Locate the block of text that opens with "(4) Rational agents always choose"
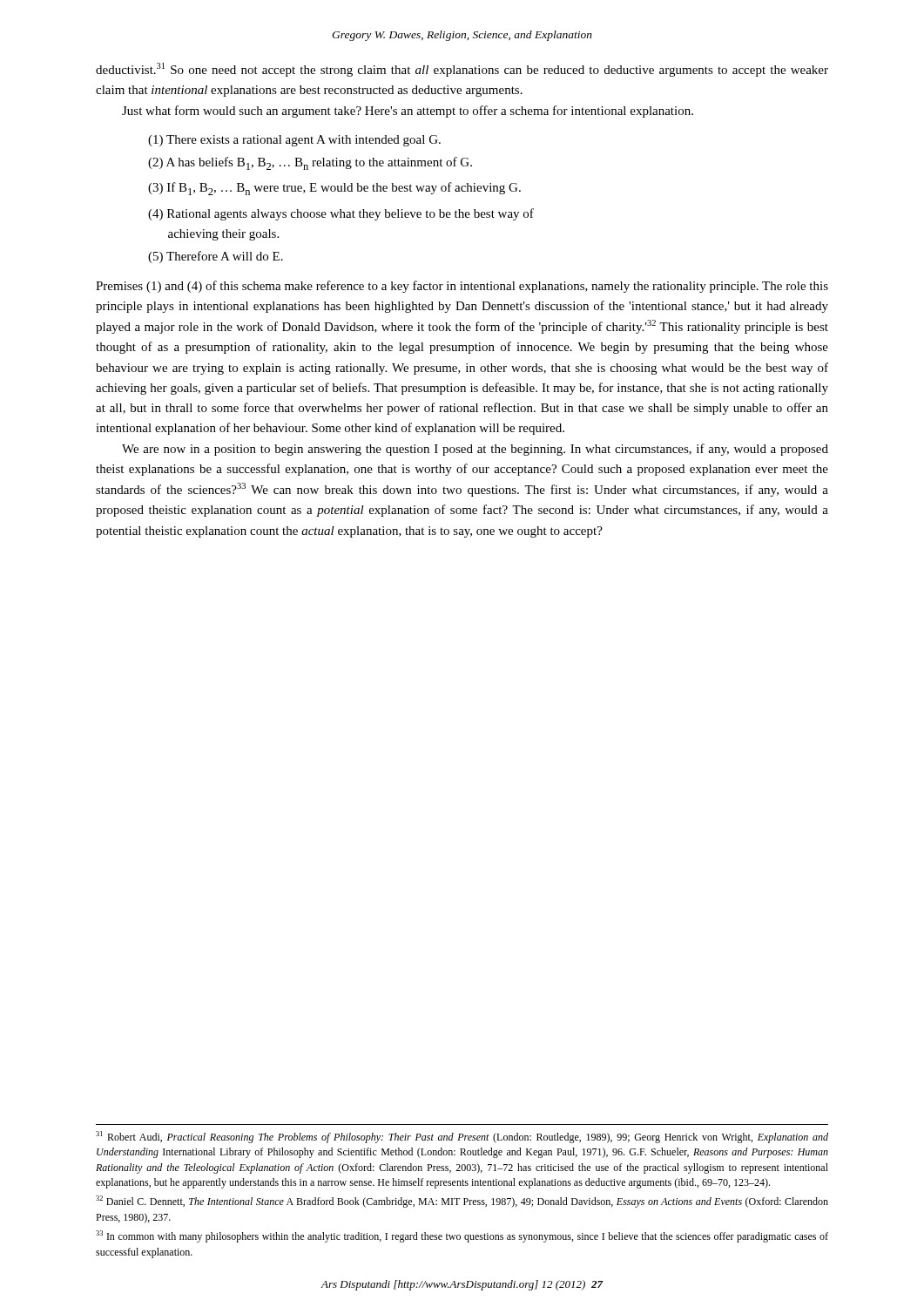Viewport: 924px width, 1307px height. pyautogui.click(x=341, y=223)
